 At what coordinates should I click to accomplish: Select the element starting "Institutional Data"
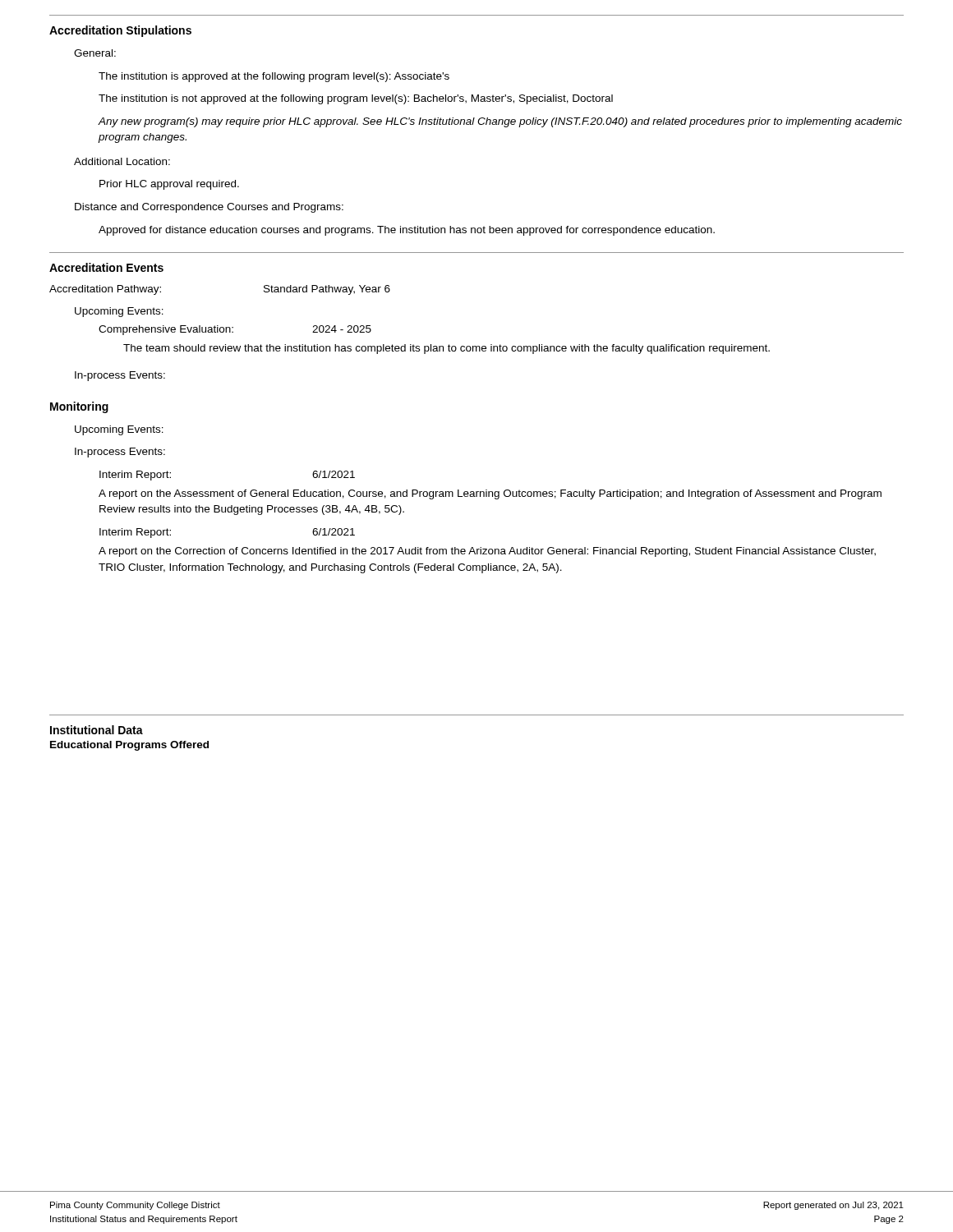[x=96, y=730]
